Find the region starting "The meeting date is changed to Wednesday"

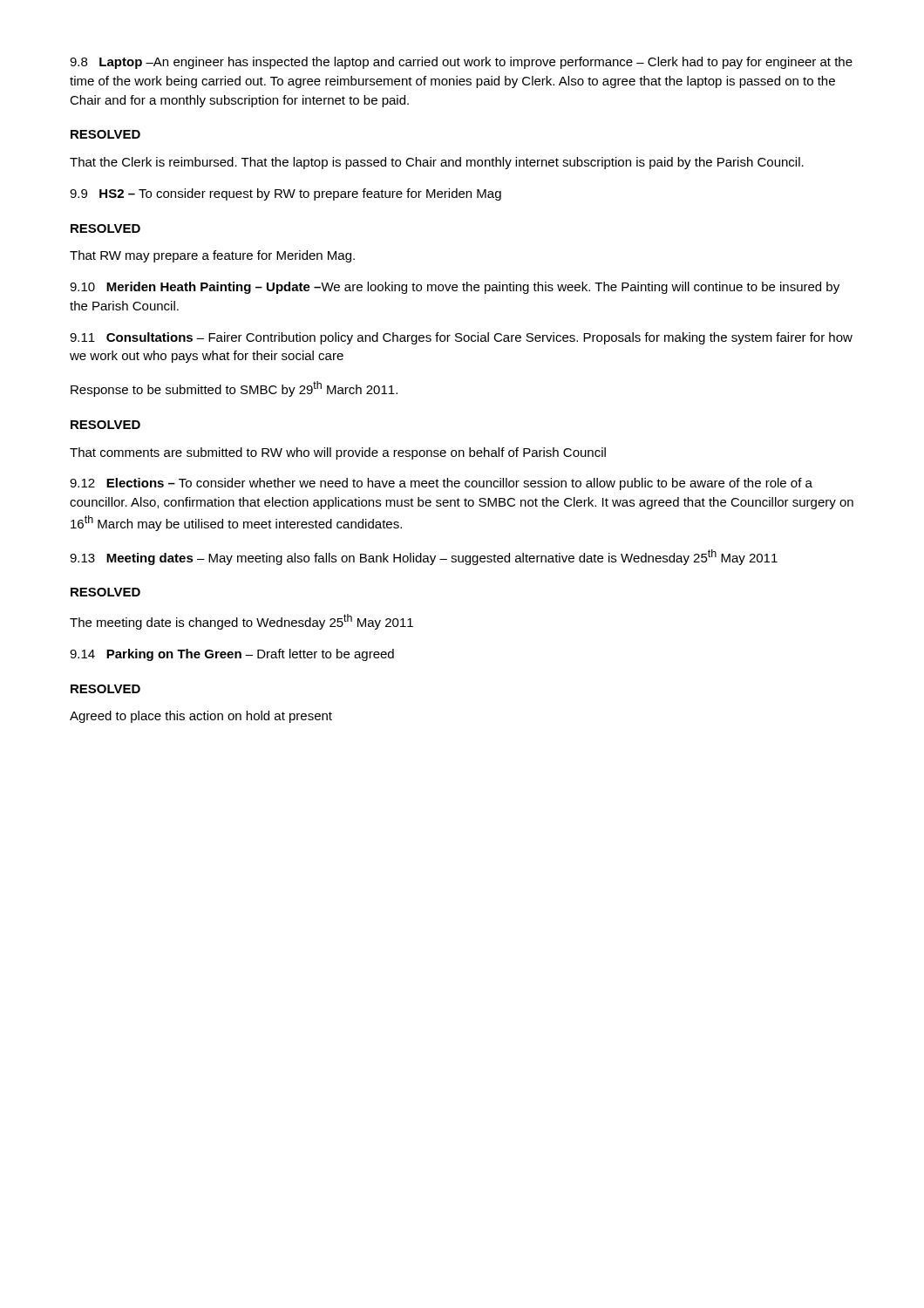coord(241,622)
